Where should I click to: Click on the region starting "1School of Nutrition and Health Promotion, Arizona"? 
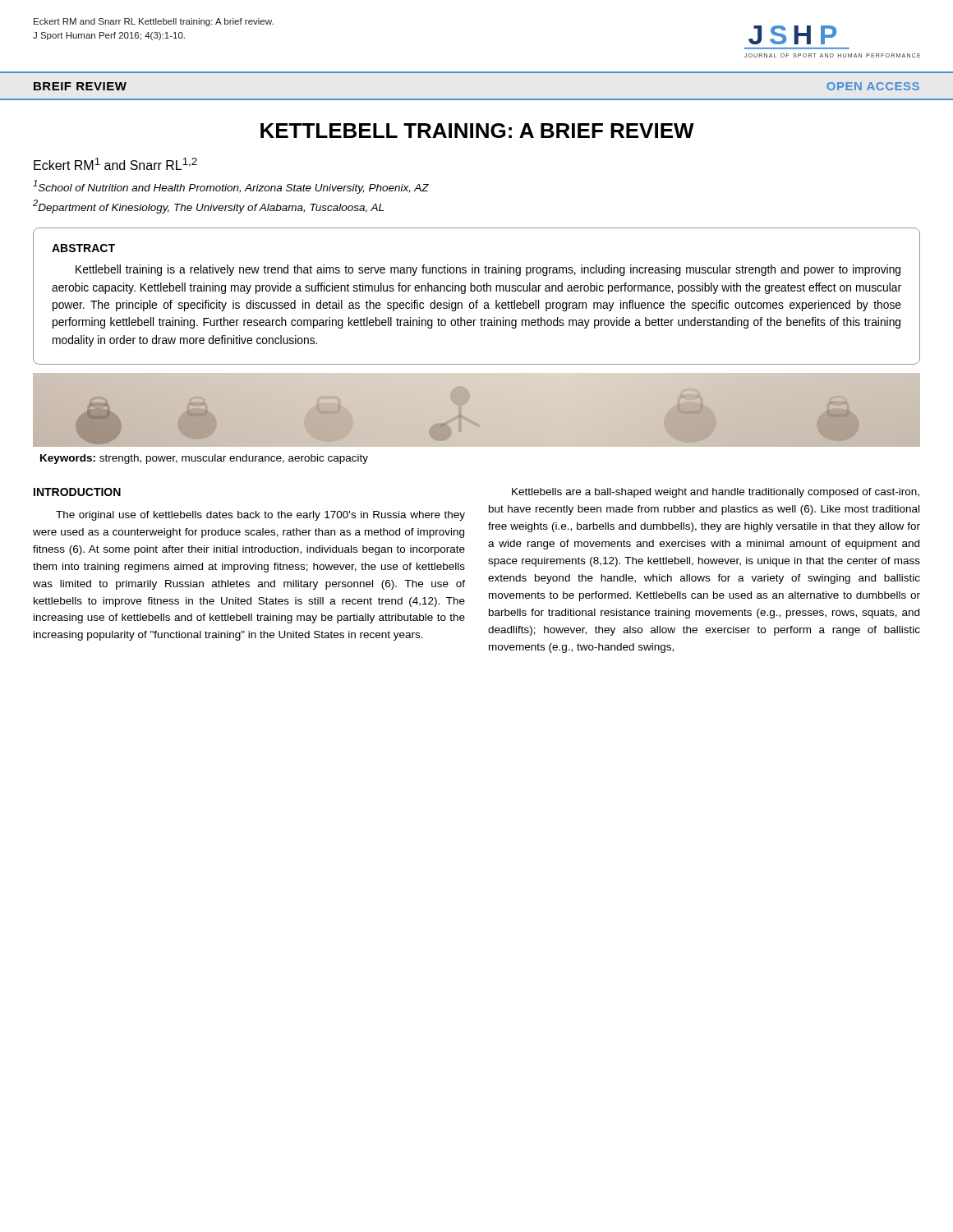click(x=231, y=186)
